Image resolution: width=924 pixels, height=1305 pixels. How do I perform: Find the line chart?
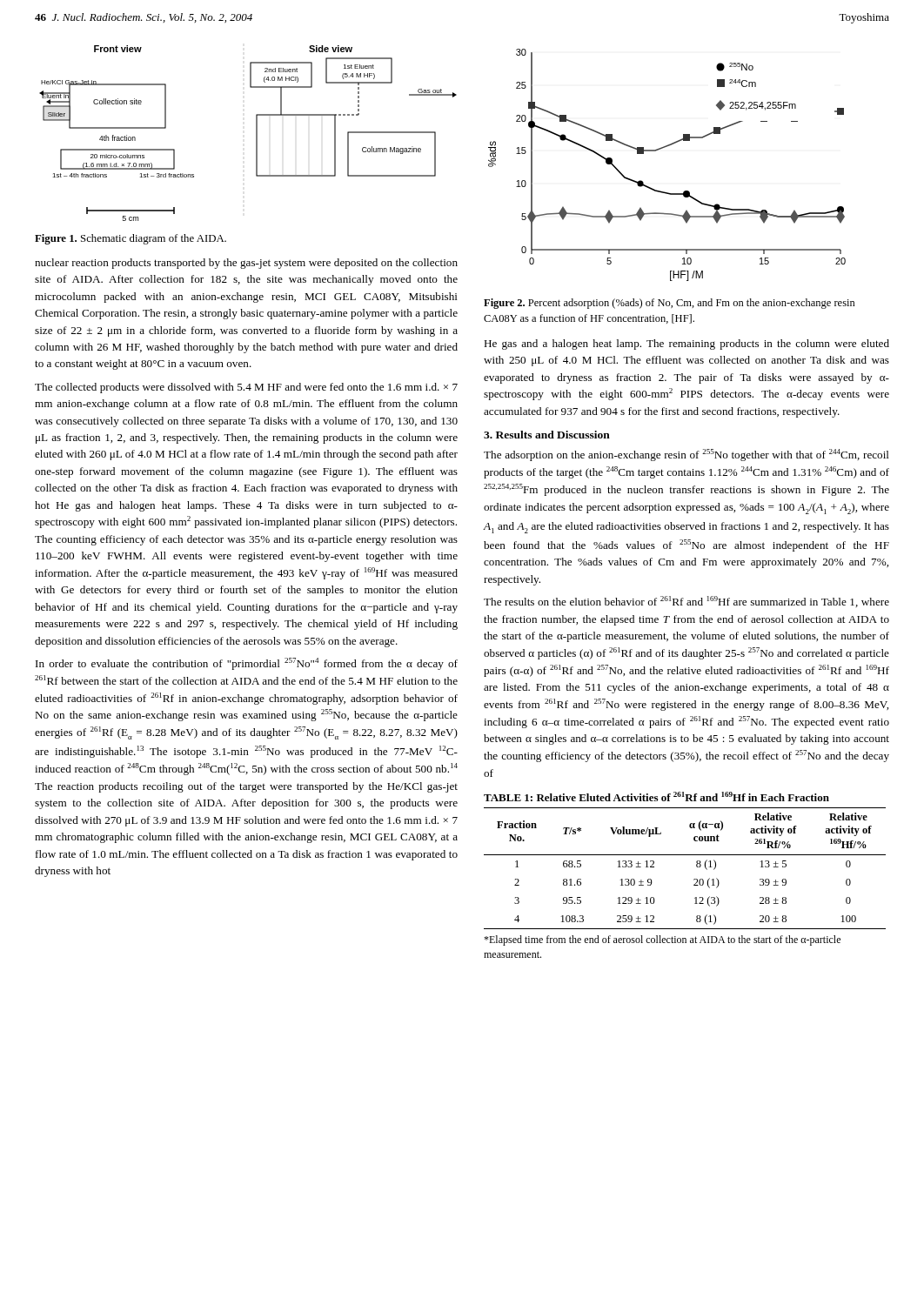click(671, 164)
